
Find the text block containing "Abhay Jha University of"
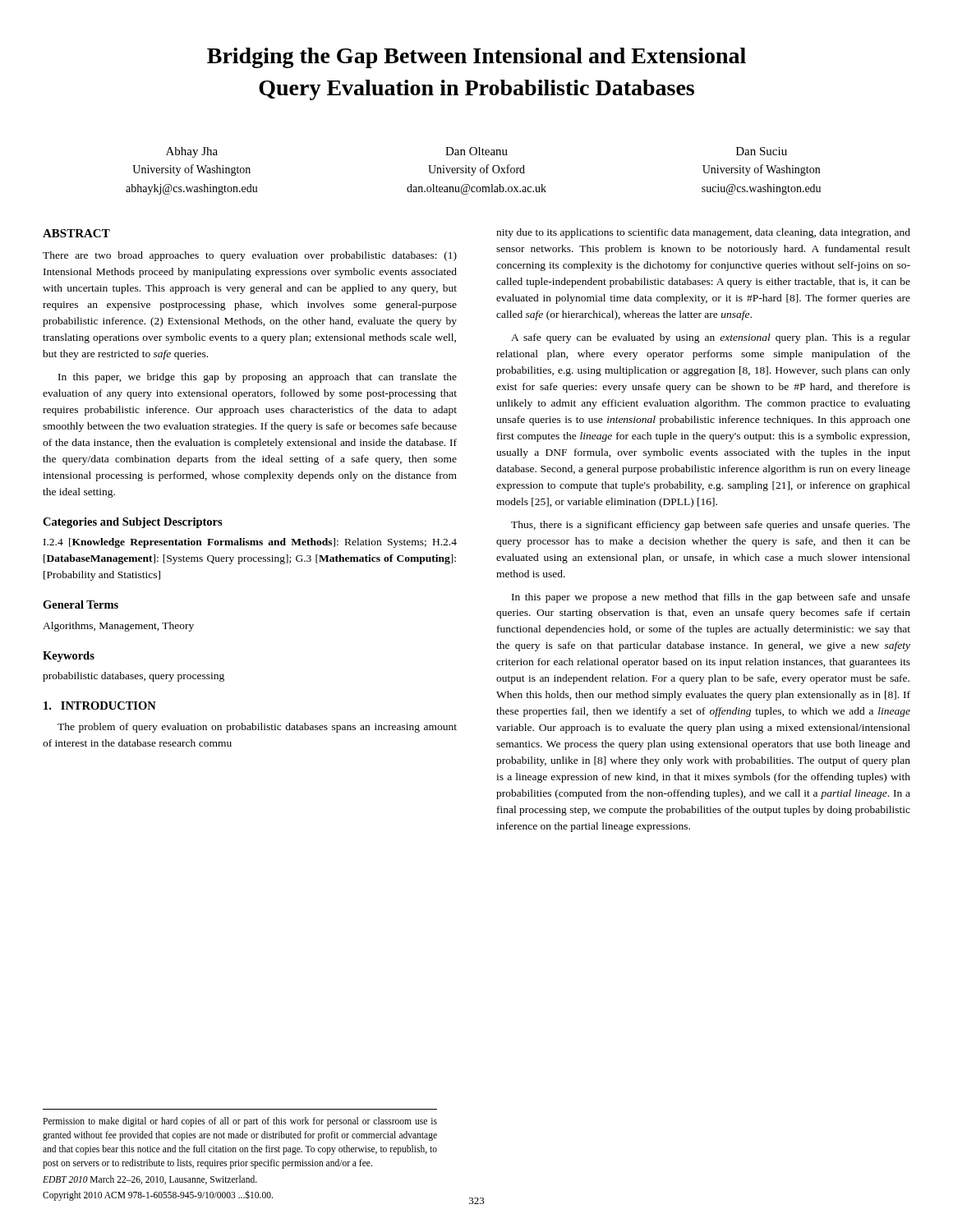(192, 170)
